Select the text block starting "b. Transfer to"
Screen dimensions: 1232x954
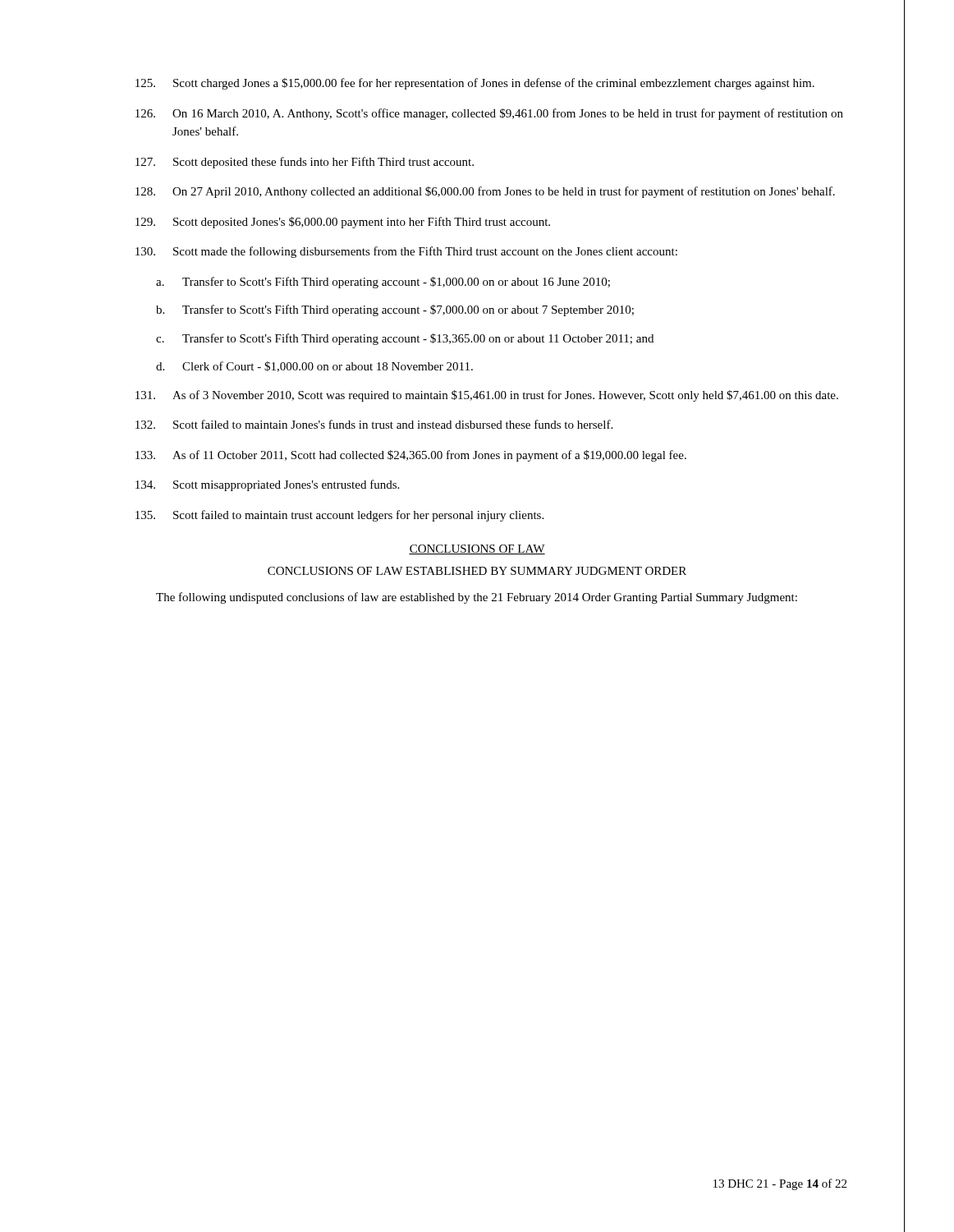tap(502, 310)
